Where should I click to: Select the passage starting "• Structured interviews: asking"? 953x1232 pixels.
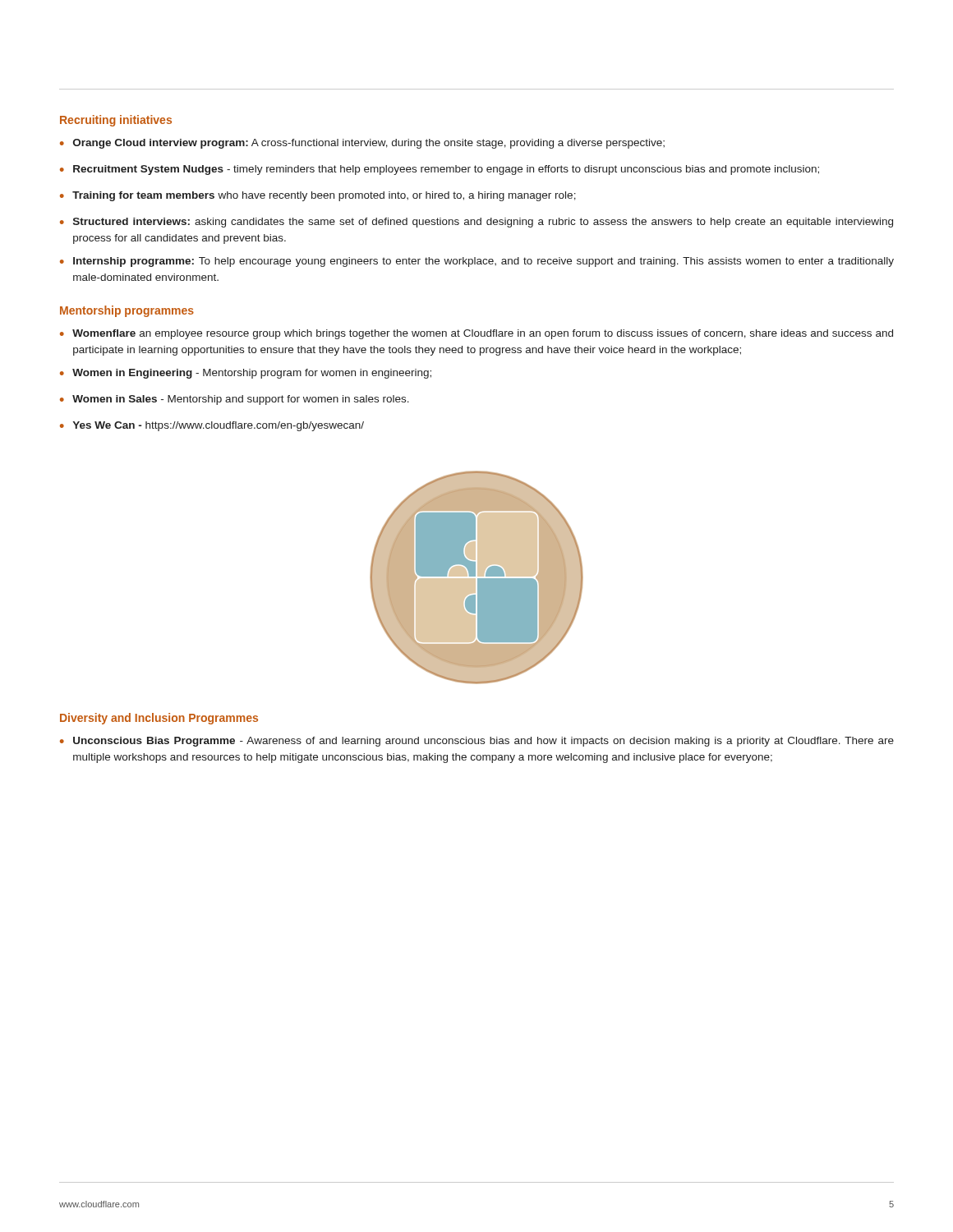pos(476,230)
